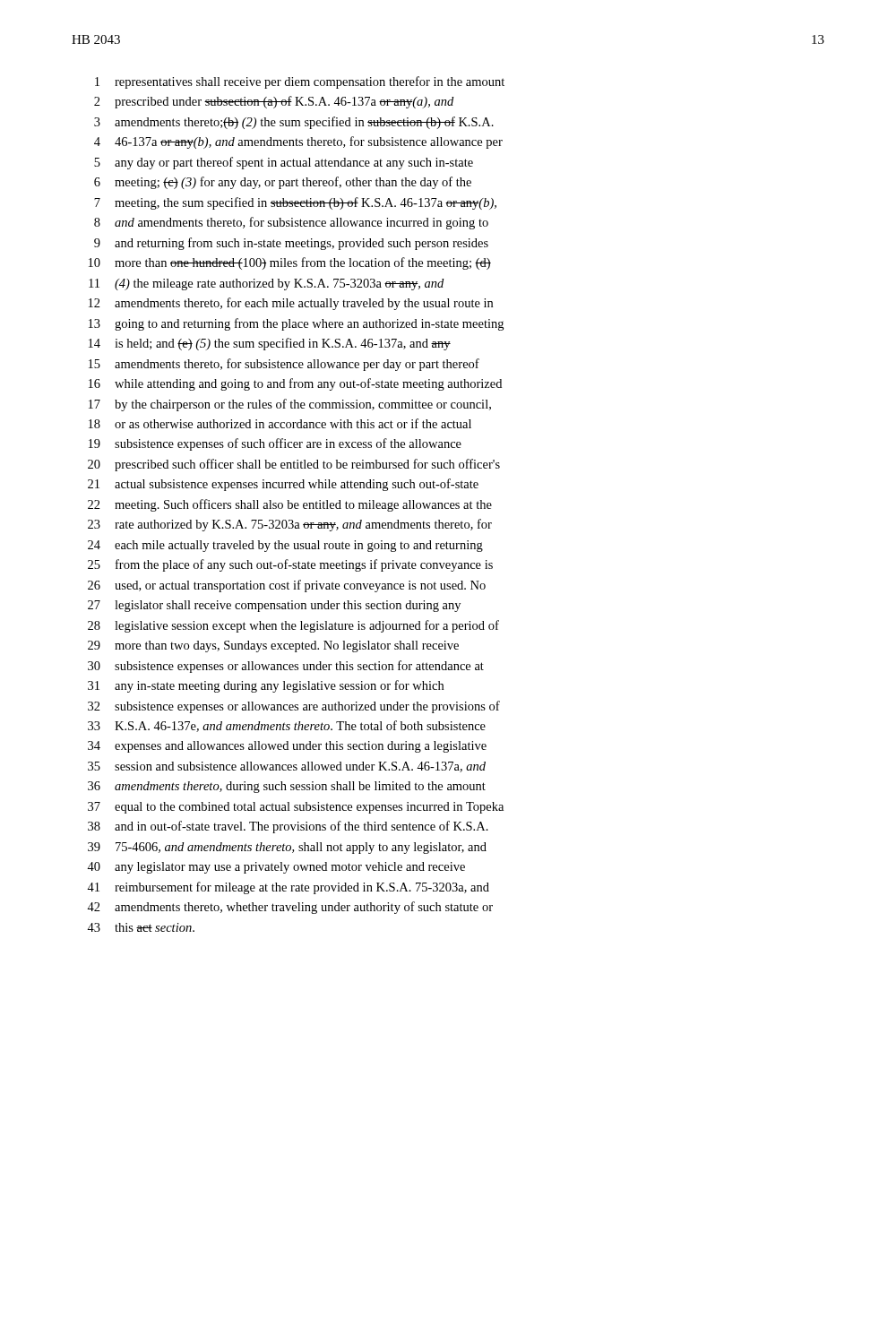896x1344 pixels.
Task: Click on the text block starting "1representatives shall receive per diem compensation"
Action: click(448, 504)
